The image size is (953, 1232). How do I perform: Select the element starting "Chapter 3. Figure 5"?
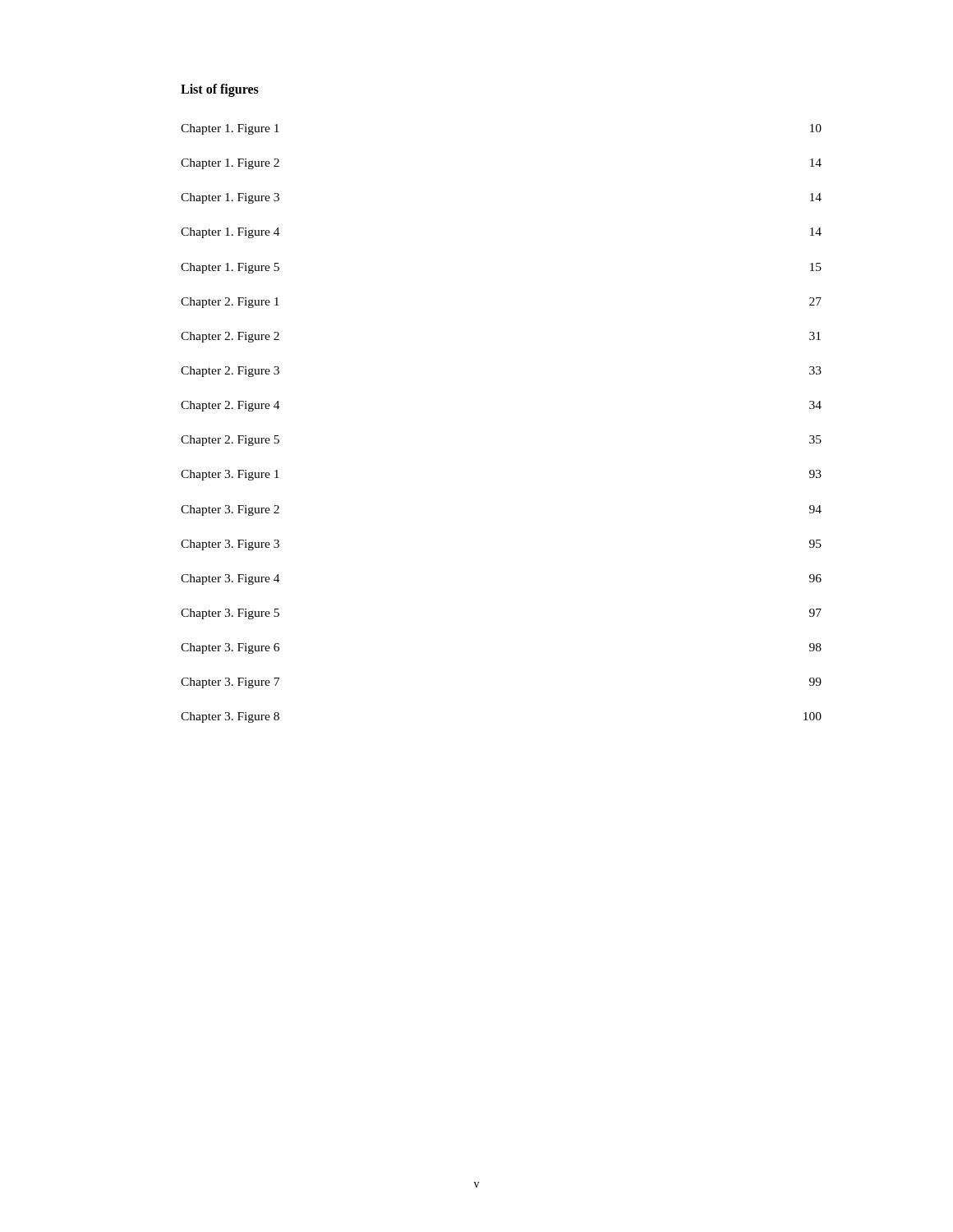(x=227, y=612)
